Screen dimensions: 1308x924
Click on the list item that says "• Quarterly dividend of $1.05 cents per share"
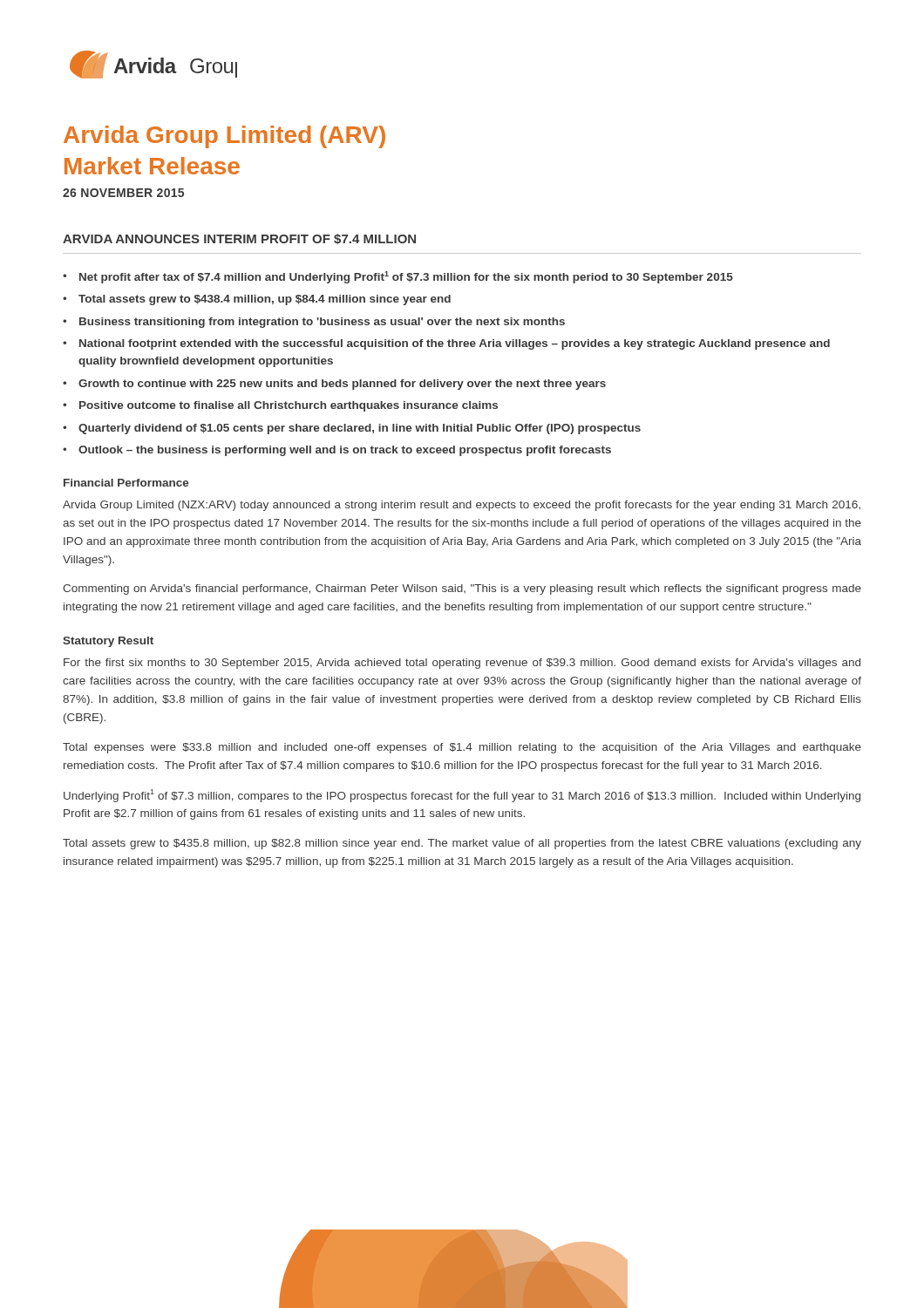click(462, 428)
